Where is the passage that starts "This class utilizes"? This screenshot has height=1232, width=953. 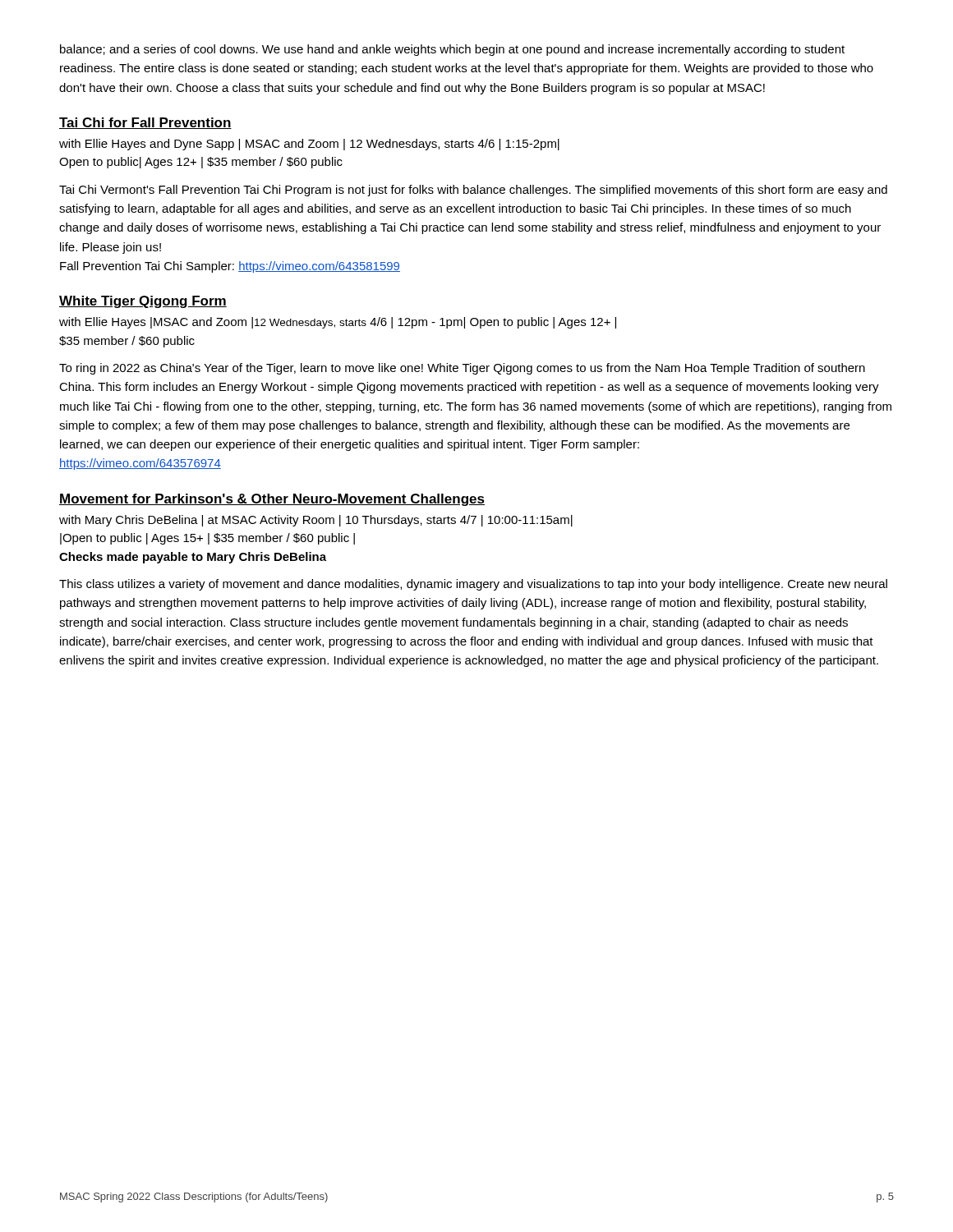[474, 622]
